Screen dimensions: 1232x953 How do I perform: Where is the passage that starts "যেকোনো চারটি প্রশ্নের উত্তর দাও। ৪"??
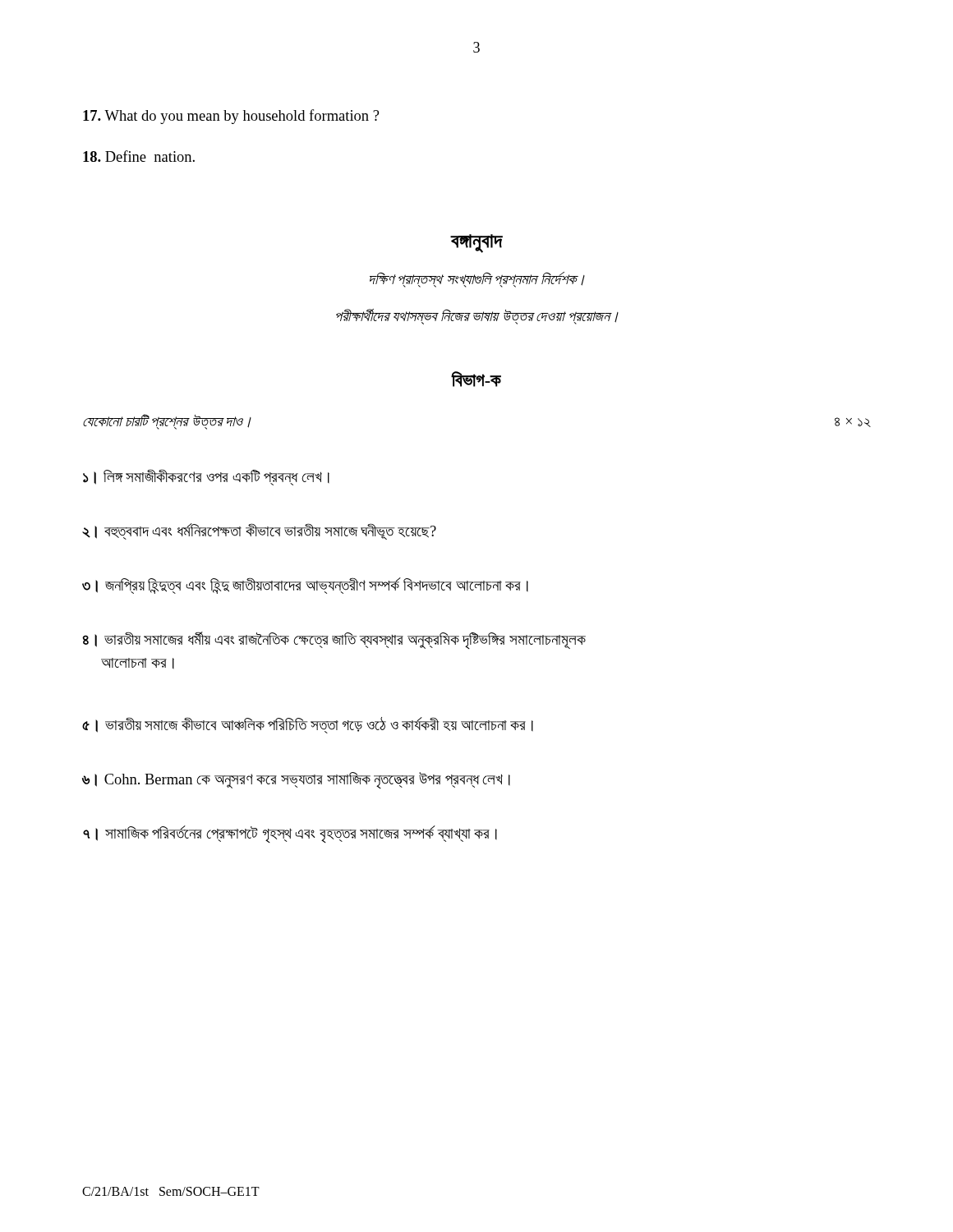[170, 422]
